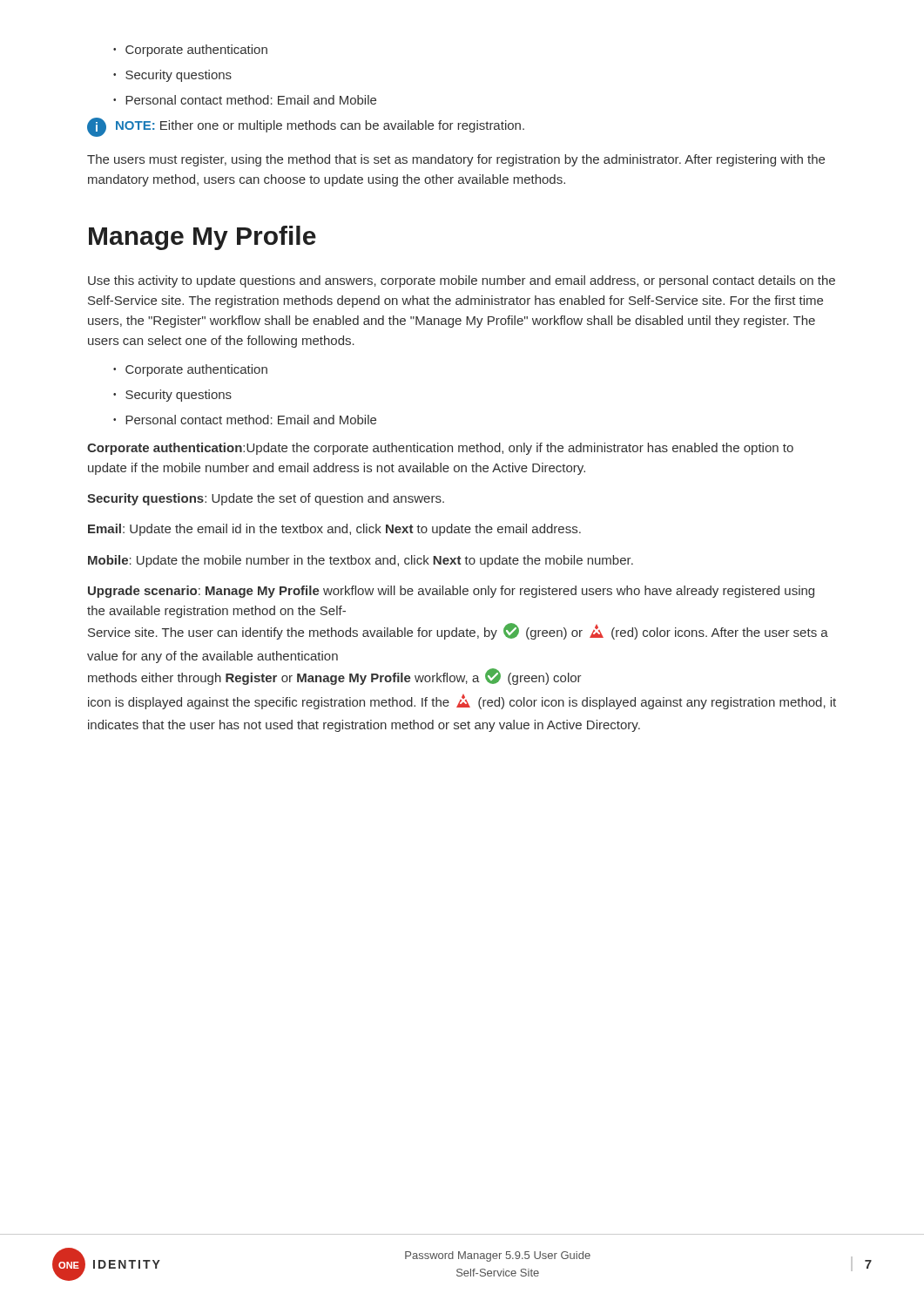Locate the text block with the text "Upgrade scenario: Manage"
Image resolution: width=924 pixels, height=1307 pixels.
coord(451,600)
